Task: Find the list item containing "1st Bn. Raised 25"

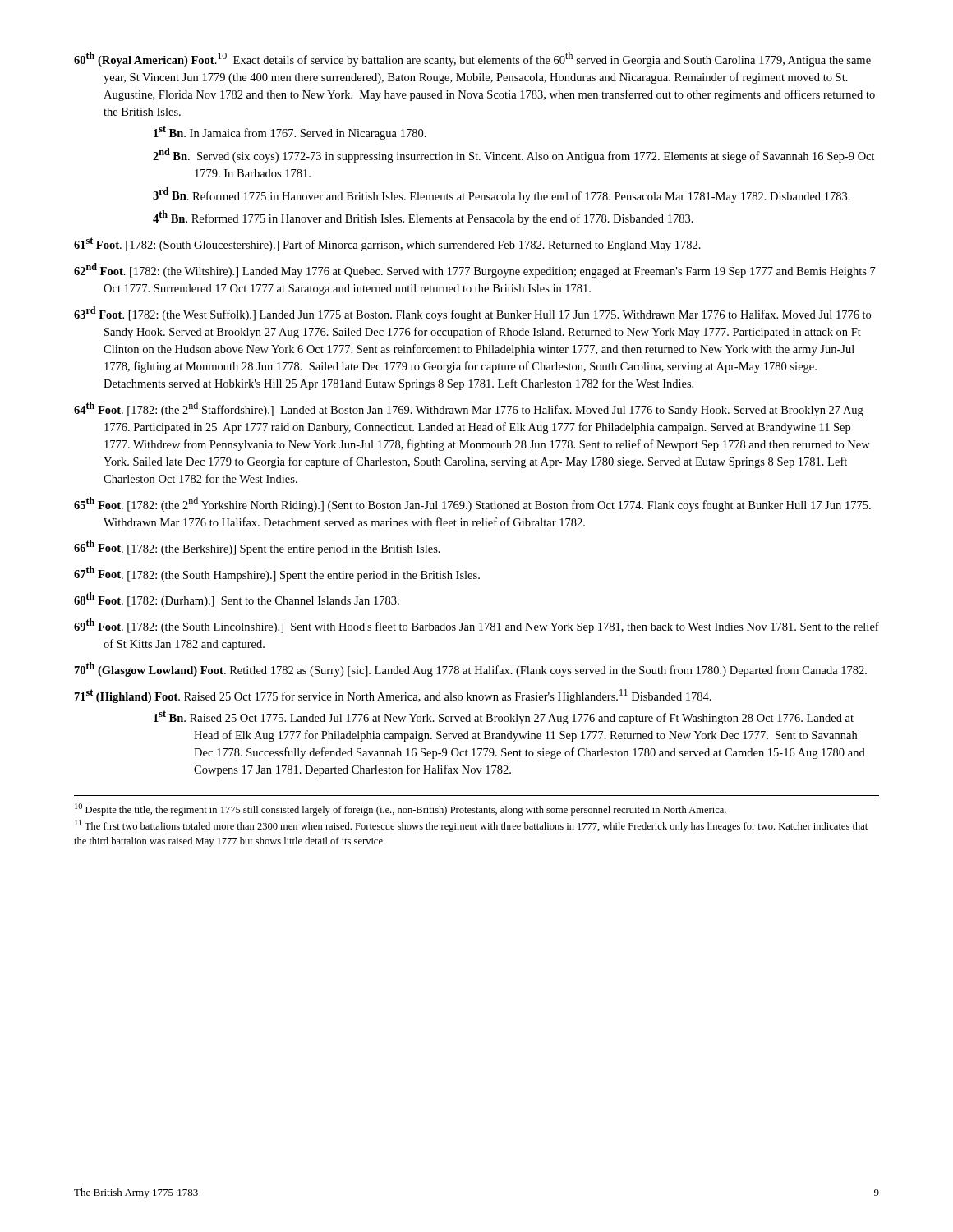Action: coord(509,742)
